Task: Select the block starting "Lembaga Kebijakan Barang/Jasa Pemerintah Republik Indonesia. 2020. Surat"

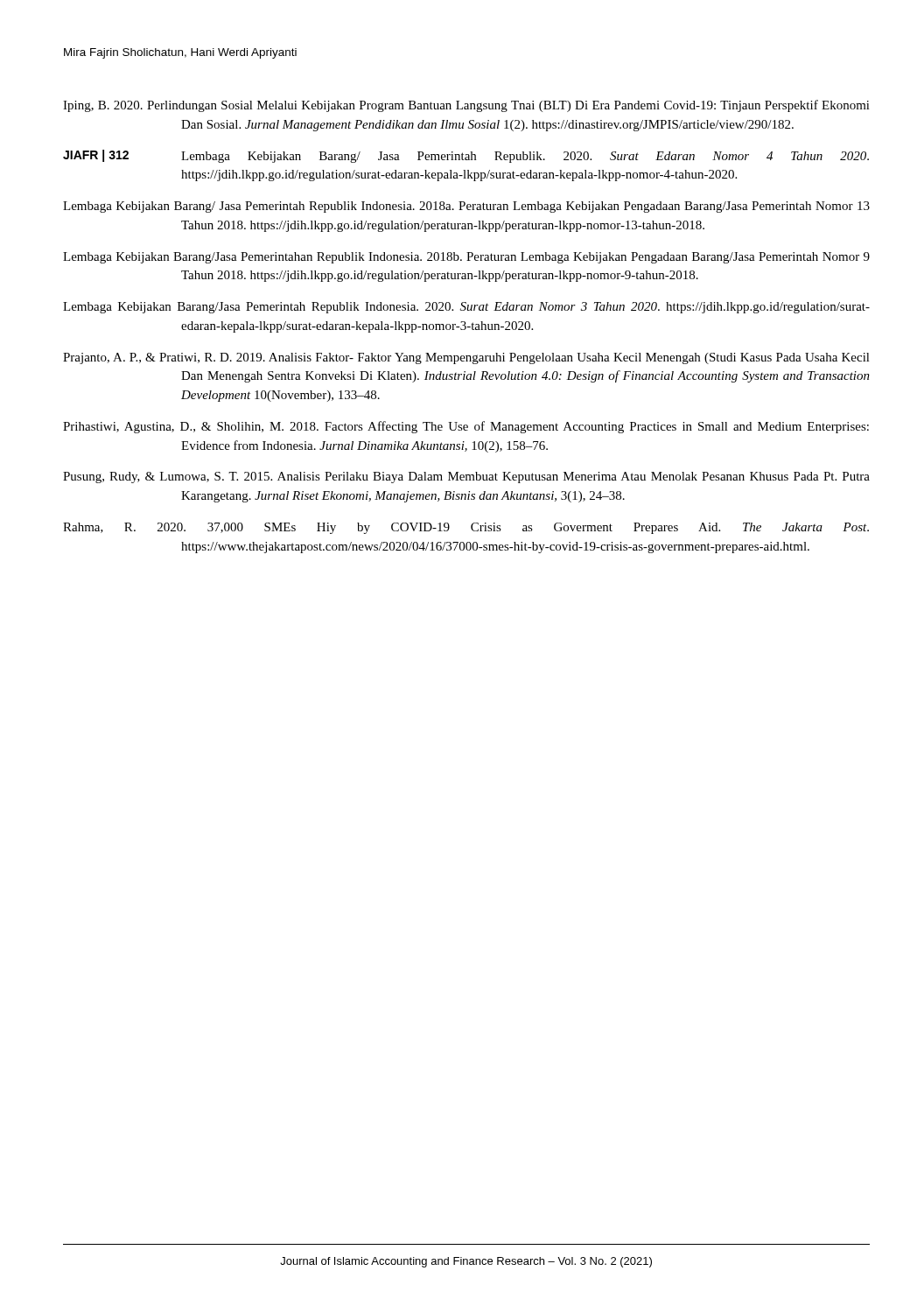Action: [466, 316]
